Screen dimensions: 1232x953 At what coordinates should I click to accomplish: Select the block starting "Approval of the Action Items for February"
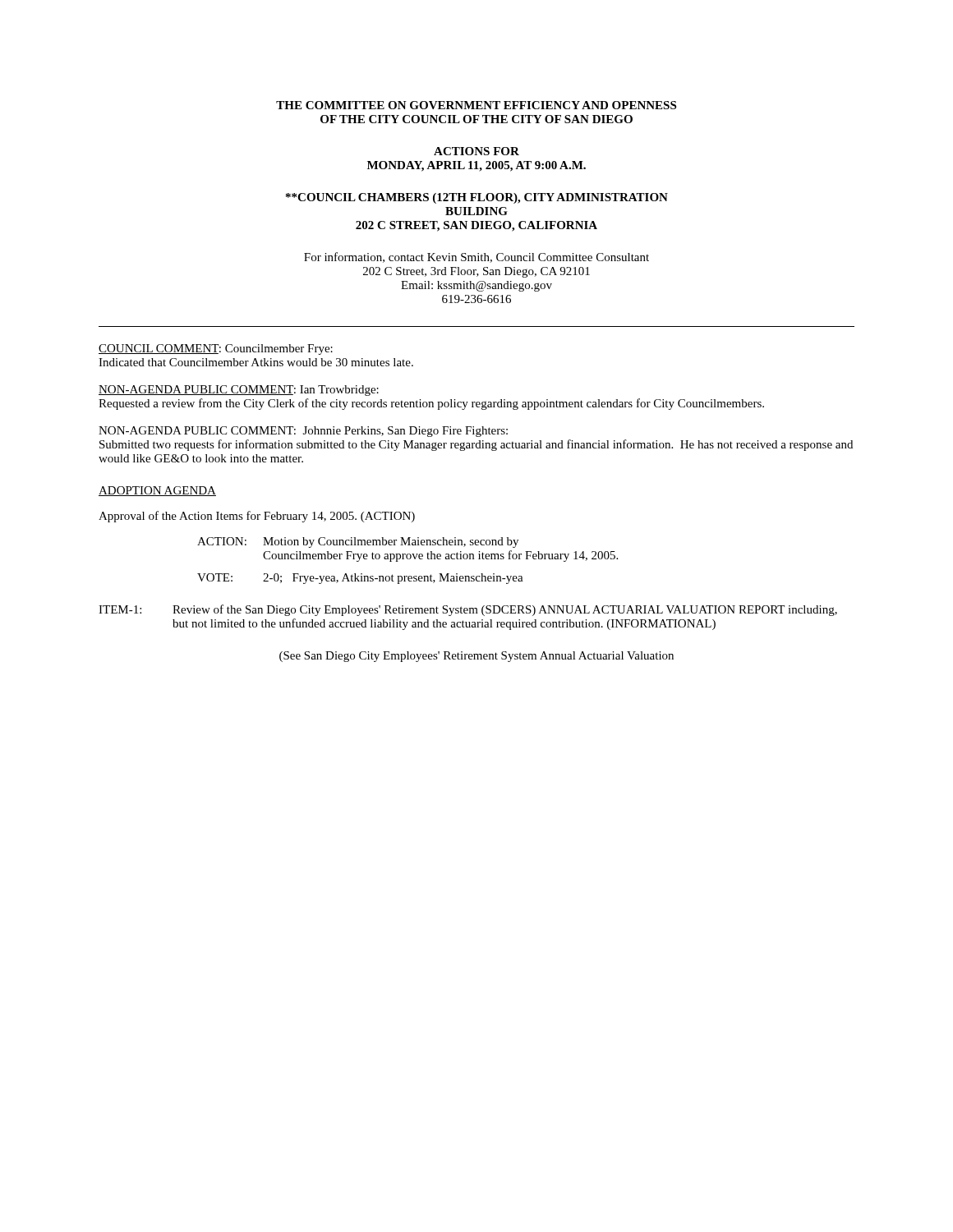pos(257,516)
